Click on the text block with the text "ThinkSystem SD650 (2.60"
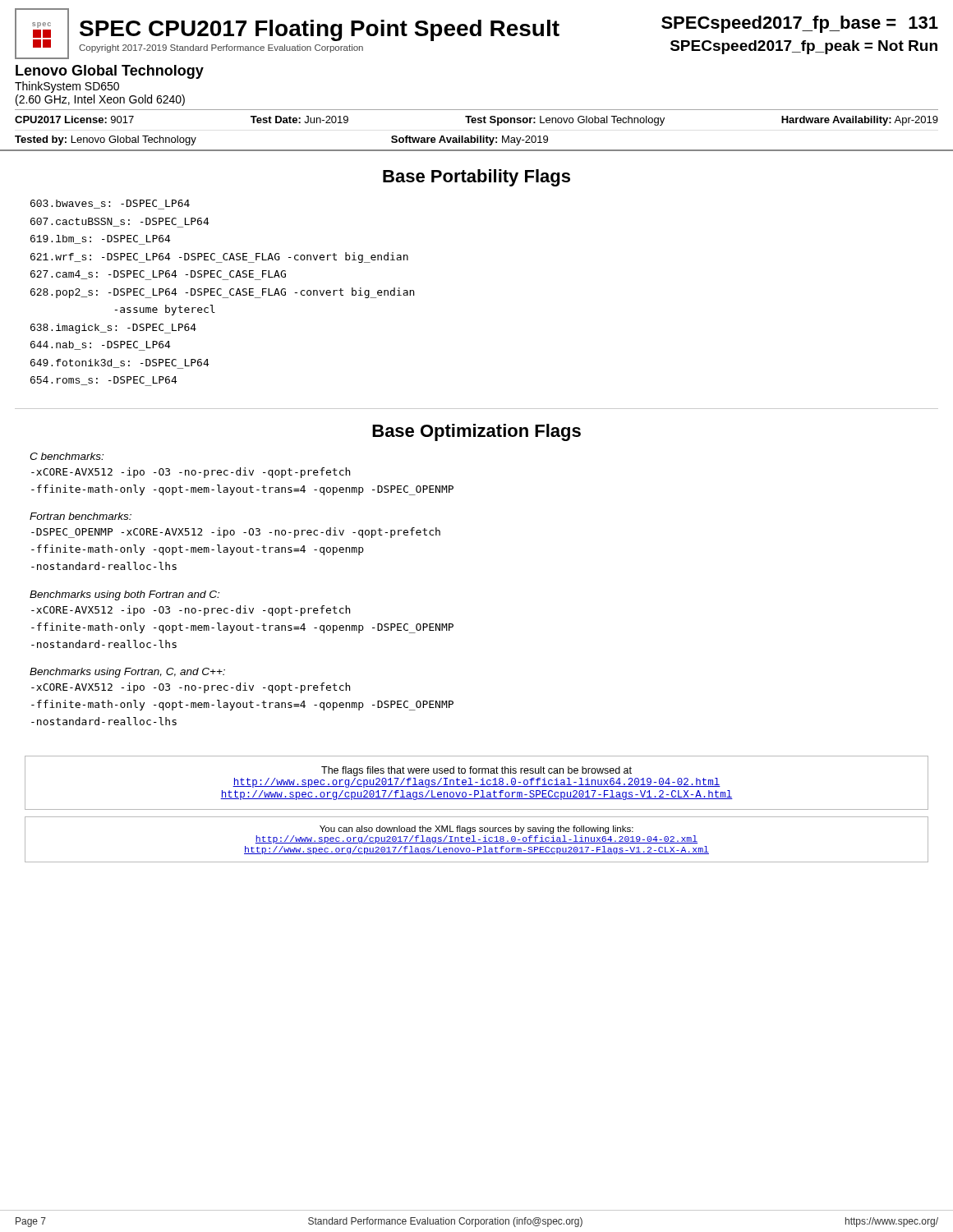Viewport: 953px width, 1232px height. [100, 93]
